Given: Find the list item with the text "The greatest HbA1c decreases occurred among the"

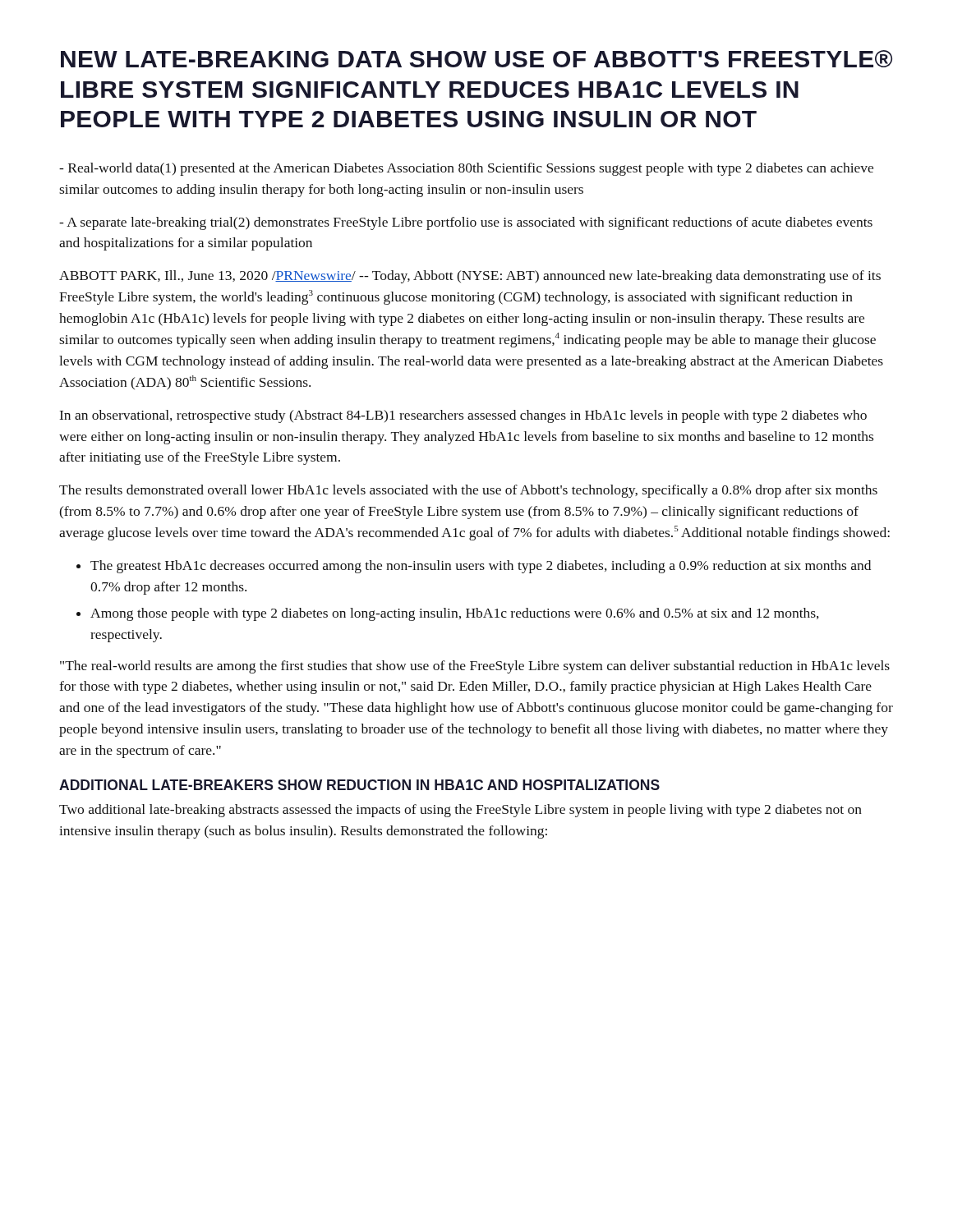Looking at the screenshot, I should pyautogui.click(x=481, y=576).
